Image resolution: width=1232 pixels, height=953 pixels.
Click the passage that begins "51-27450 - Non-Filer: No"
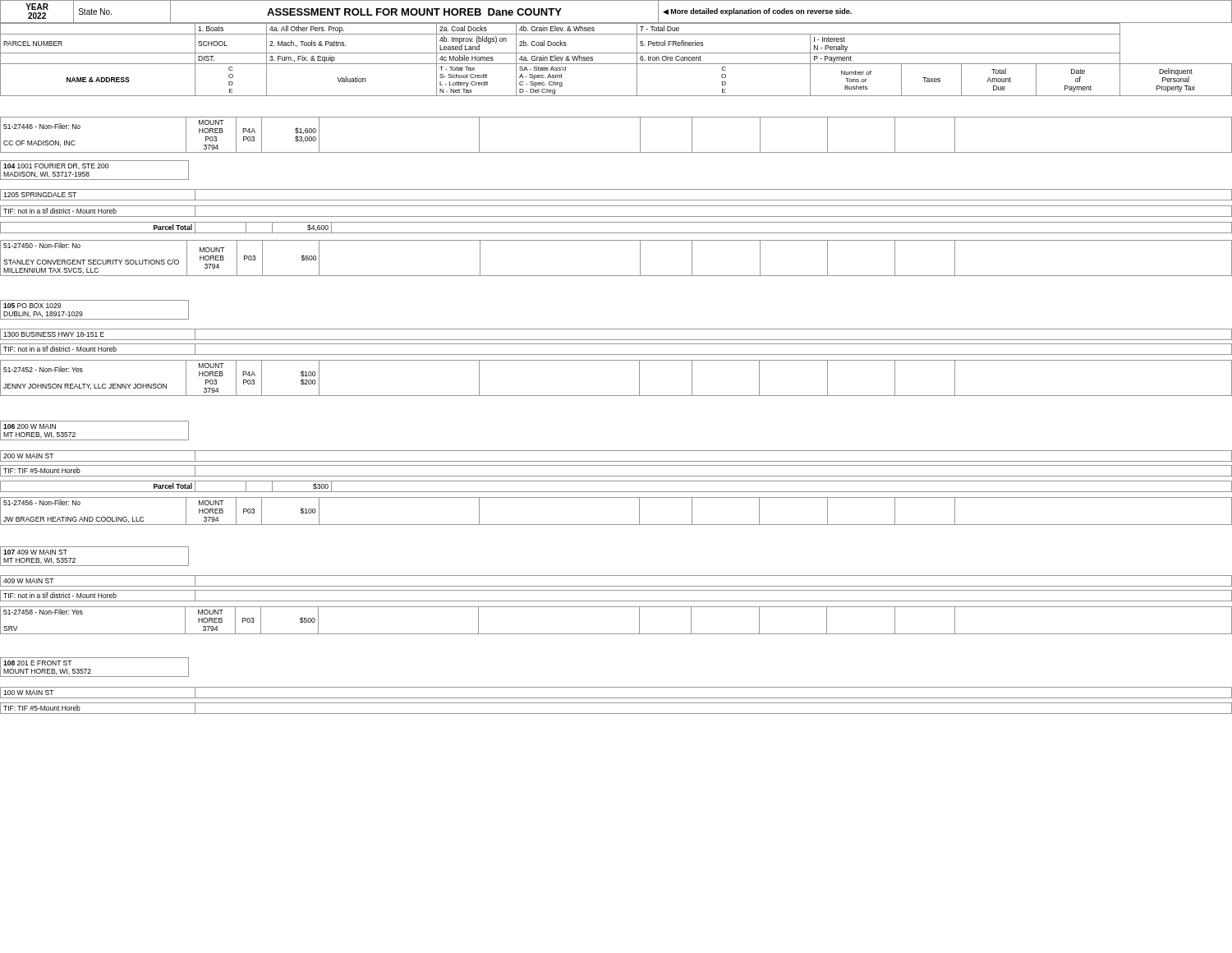[x=616, y=258]
